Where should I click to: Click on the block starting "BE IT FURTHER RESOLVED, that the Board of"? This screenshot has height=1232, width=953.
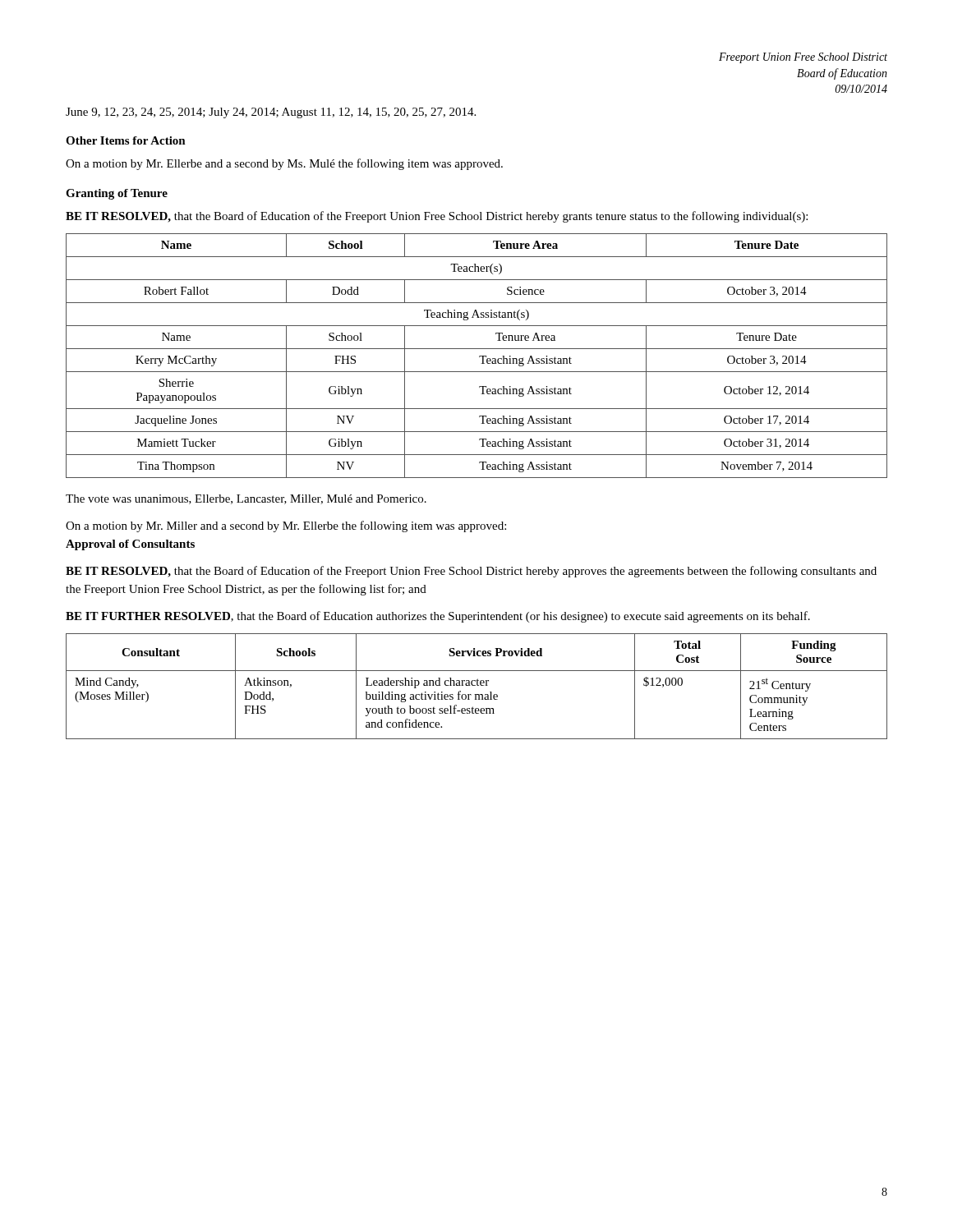438,616
